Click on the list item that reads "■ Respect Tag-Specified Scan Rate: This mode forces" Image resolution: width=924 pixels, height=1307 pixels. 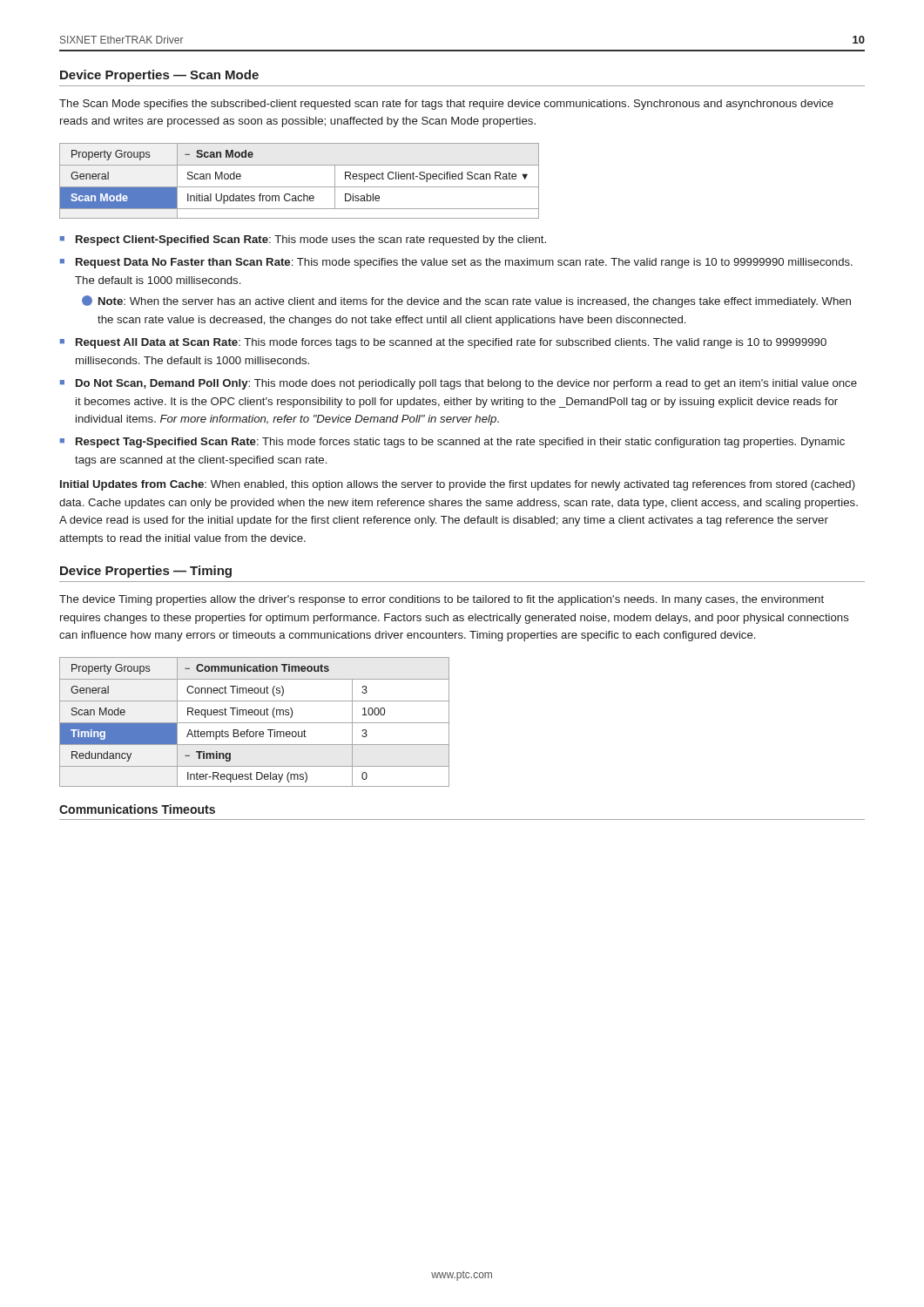click(452, 450)
